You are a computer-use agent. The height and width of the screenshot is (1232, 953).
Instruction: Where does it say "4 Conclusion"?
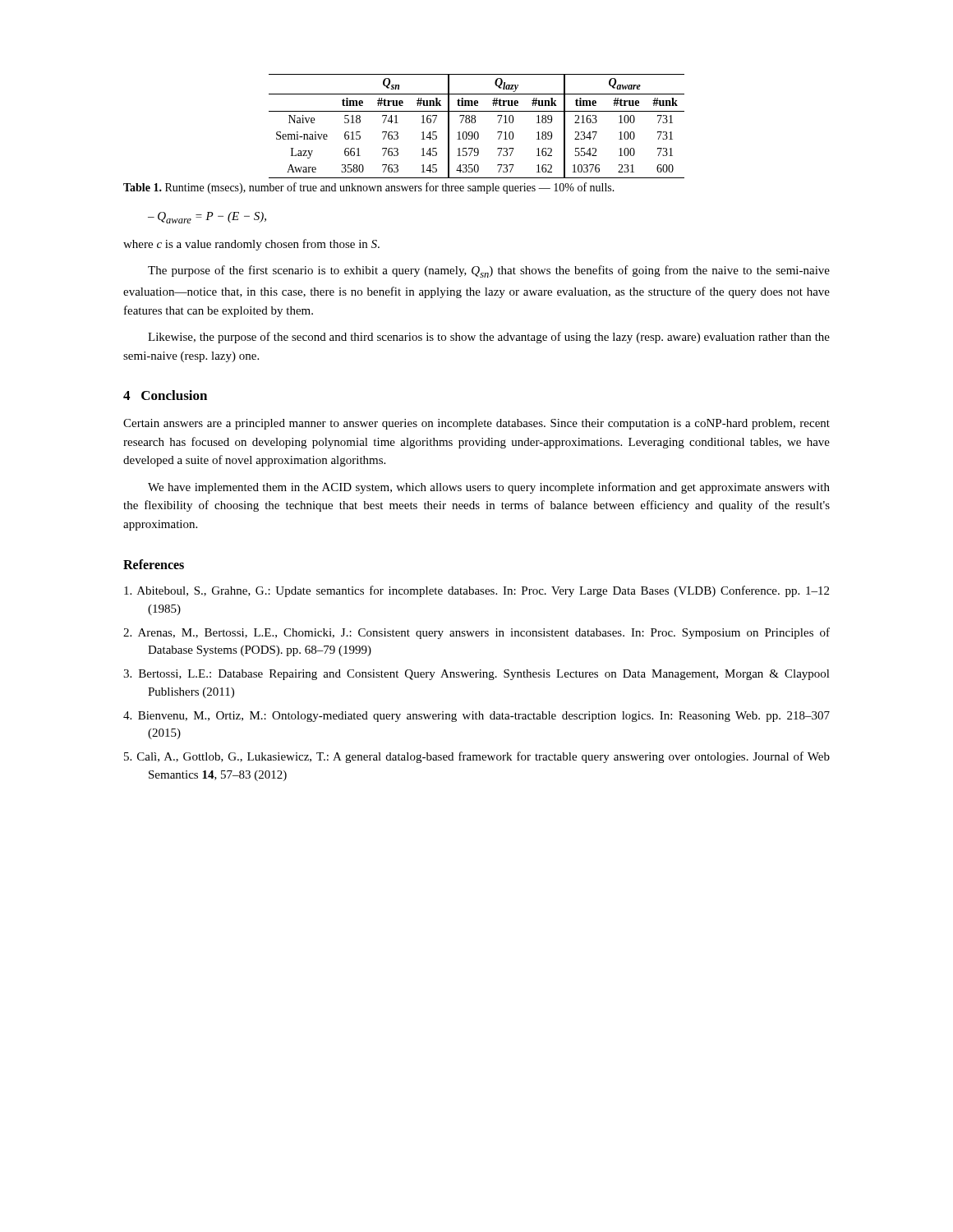pos(165,396)
